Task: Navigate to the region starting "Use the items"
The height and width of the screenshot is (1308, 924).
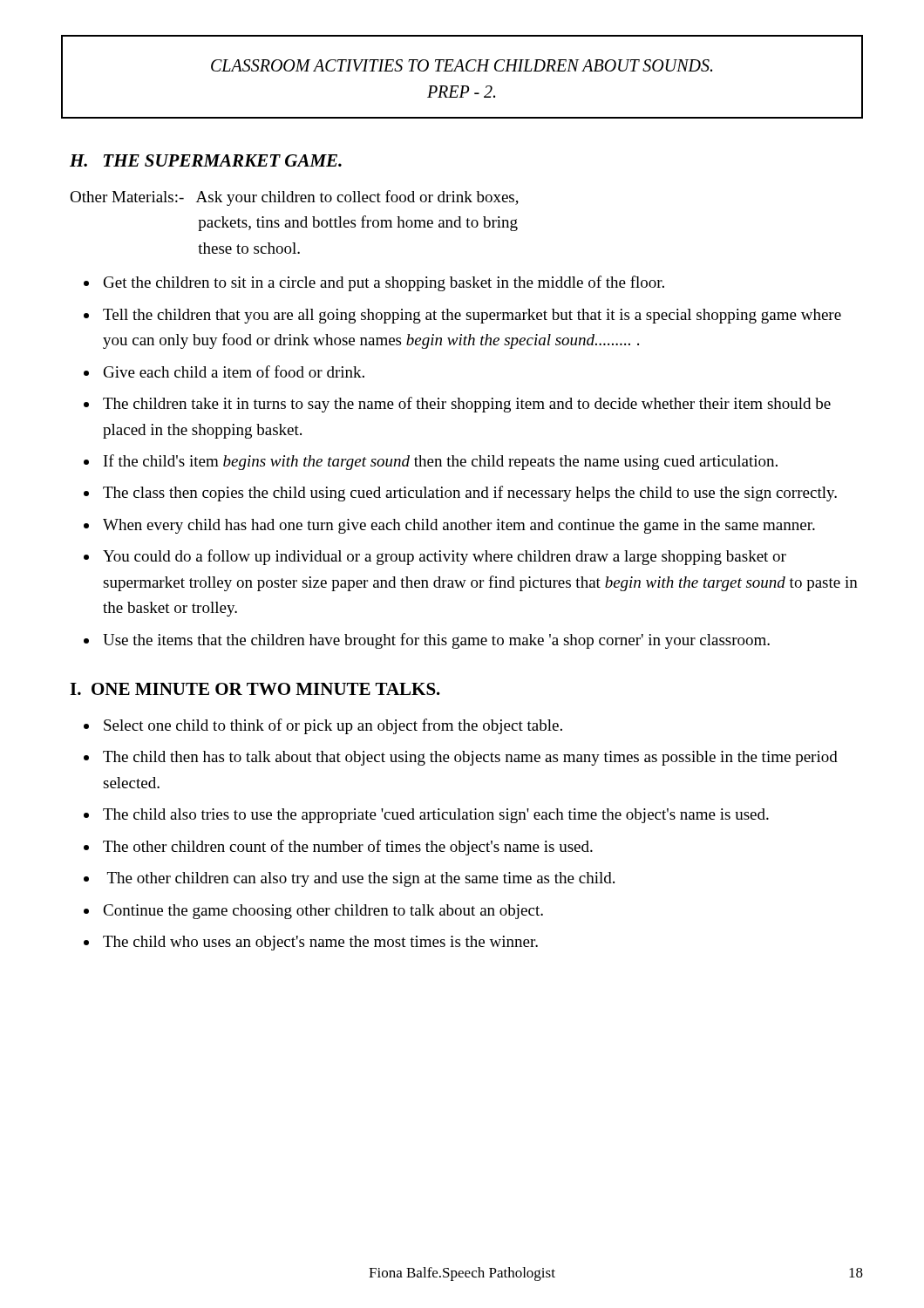Action: (437, 639)
